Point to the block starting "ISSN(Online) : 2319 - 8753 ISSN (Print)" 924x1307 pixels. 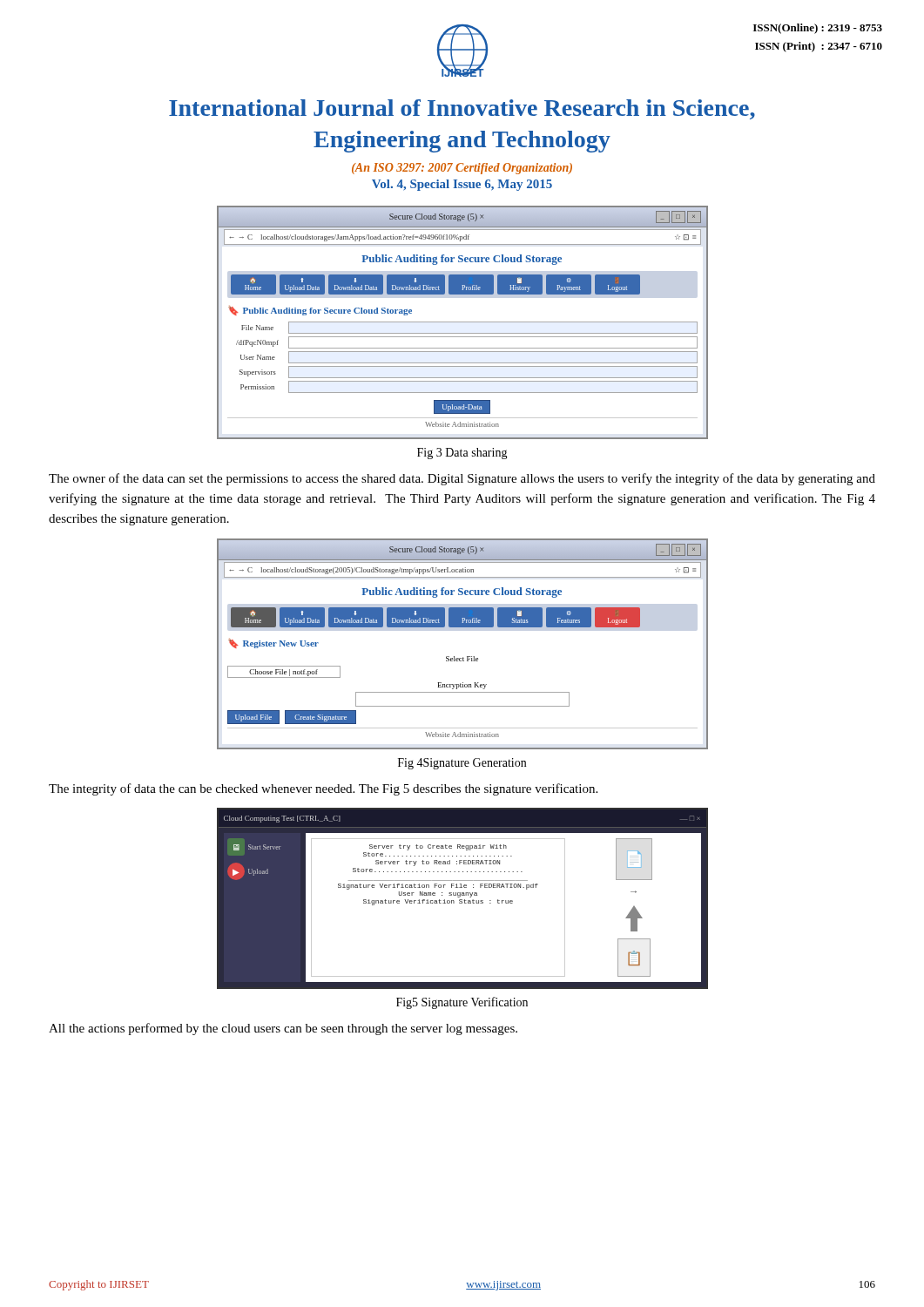pyautogui.click(x=817, y=37)
